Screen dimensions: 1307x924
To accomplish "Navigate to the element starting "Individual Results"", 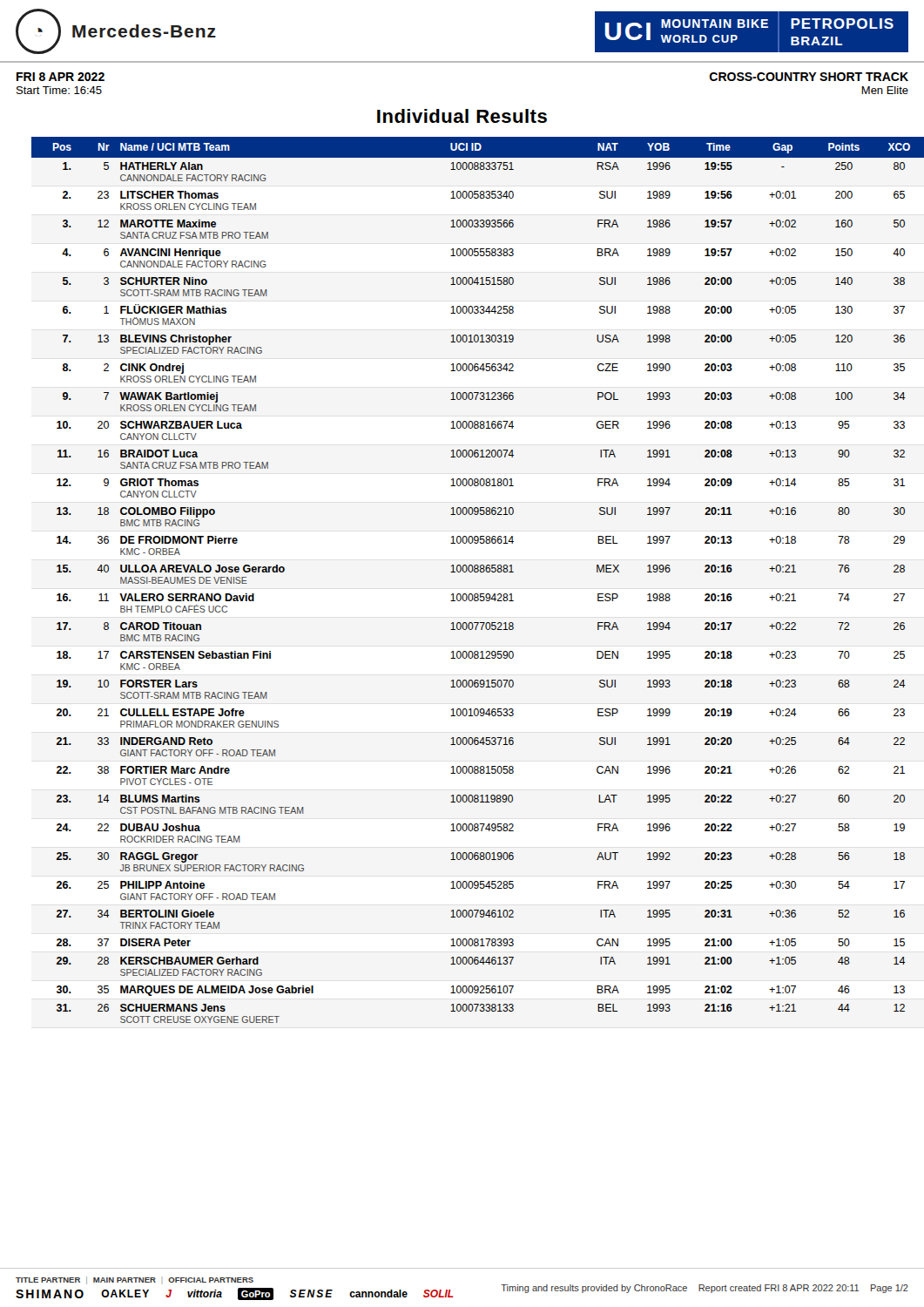I will (462, 116).
